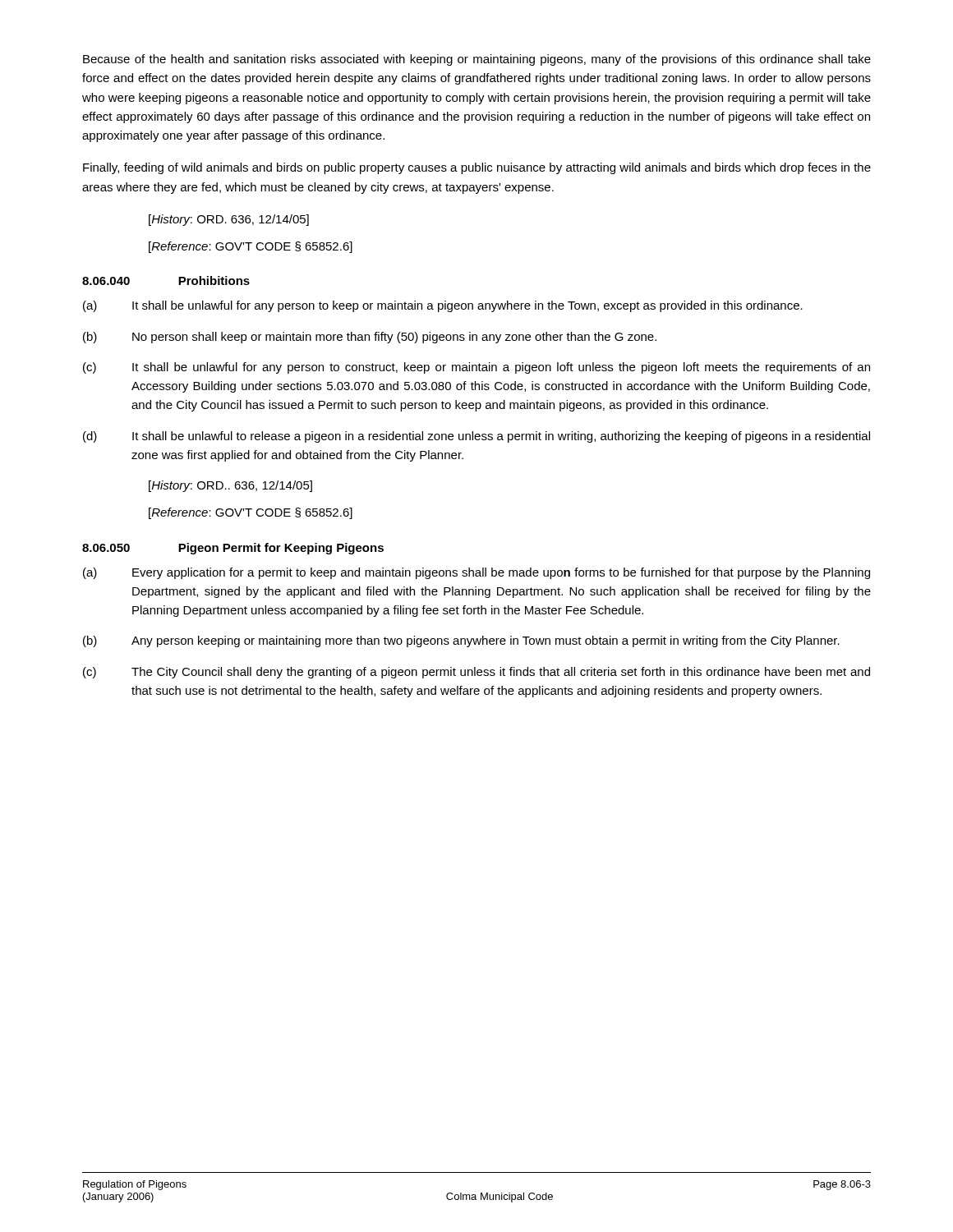Click on the section header that says "8.06.040 Prohibitions"
The image size is (953, 1232).
99,280
